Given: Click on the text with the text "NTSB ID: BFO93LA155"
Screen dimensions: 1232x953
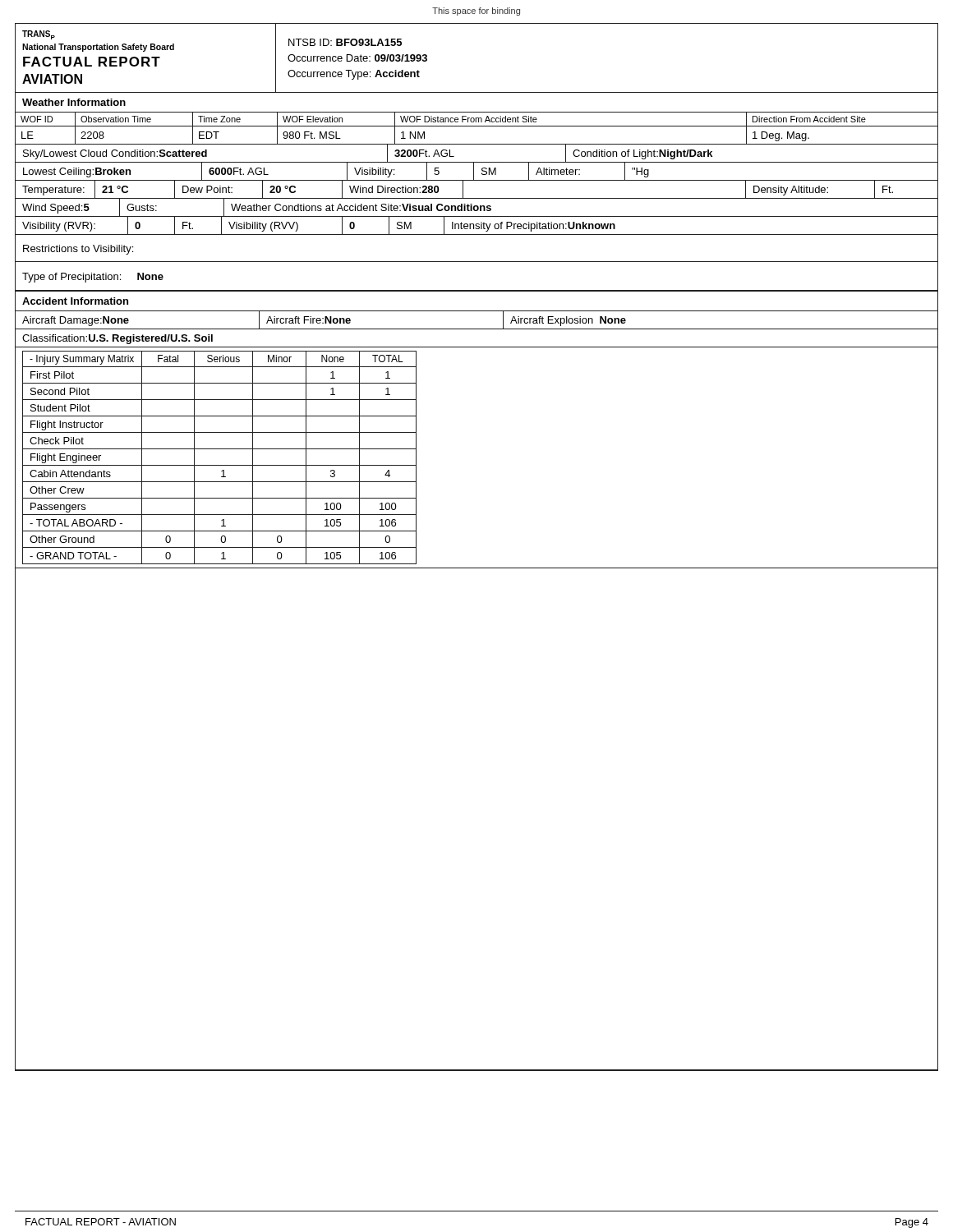Looking at the screenshot, I should tap(345, 42).
